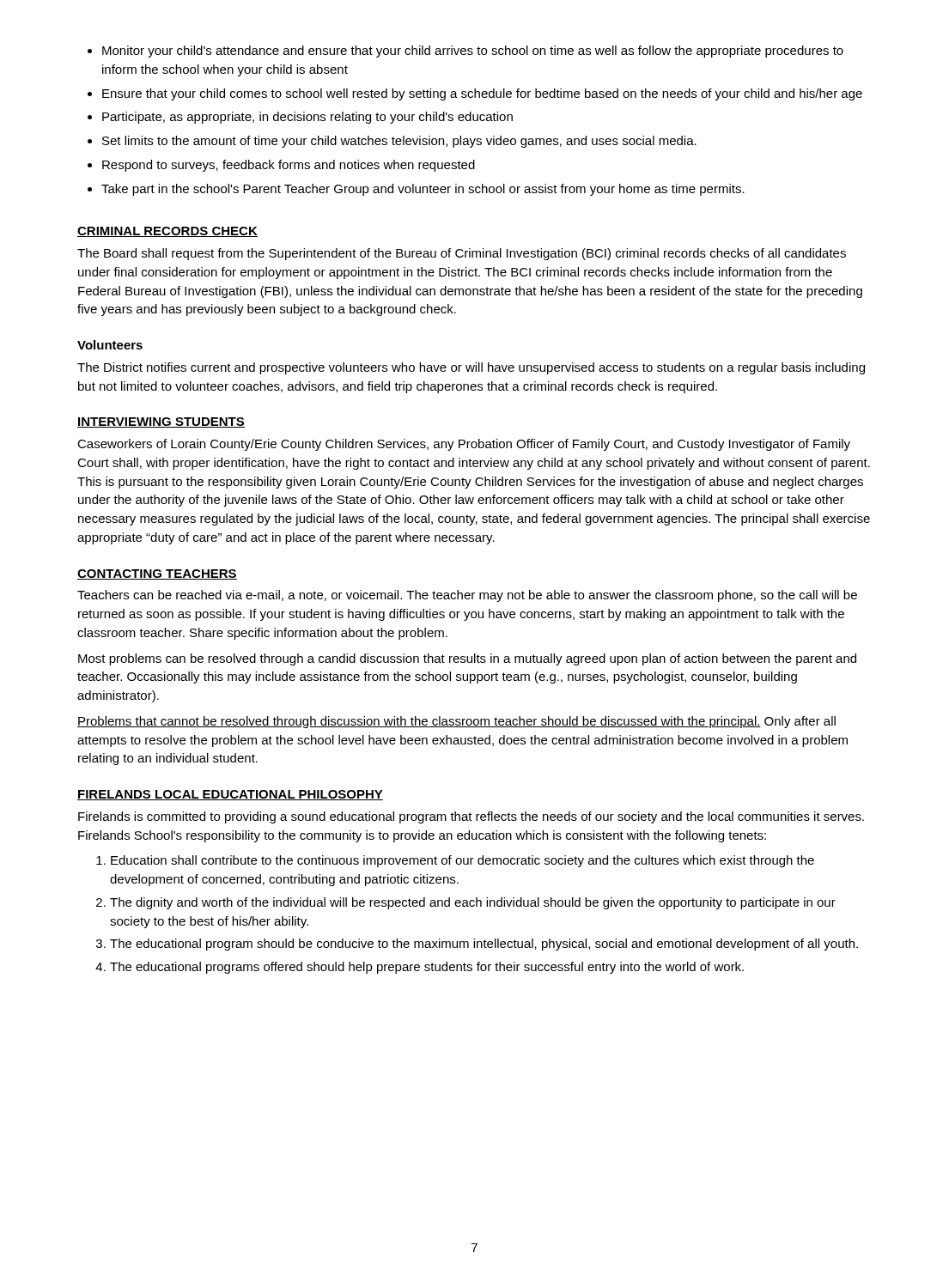Select the passage starting "Set limits to the amount"
Screen dimensions: 1288x949
399,140
